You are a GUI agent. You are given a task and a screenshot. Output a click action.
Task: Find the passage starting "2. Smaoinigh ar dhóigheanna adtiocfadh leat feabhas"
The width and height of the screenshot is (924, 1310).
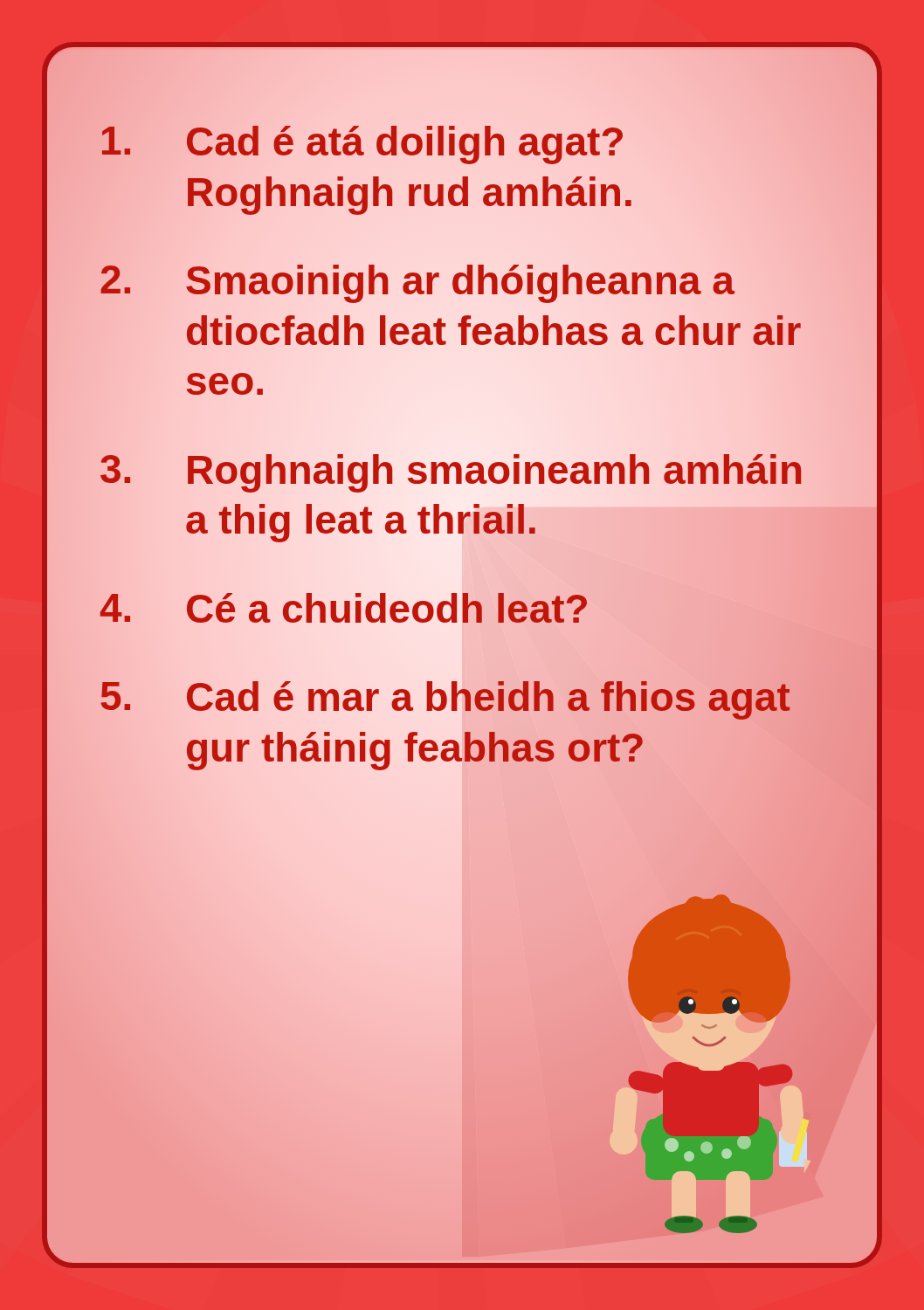click(x=450, y=331)
